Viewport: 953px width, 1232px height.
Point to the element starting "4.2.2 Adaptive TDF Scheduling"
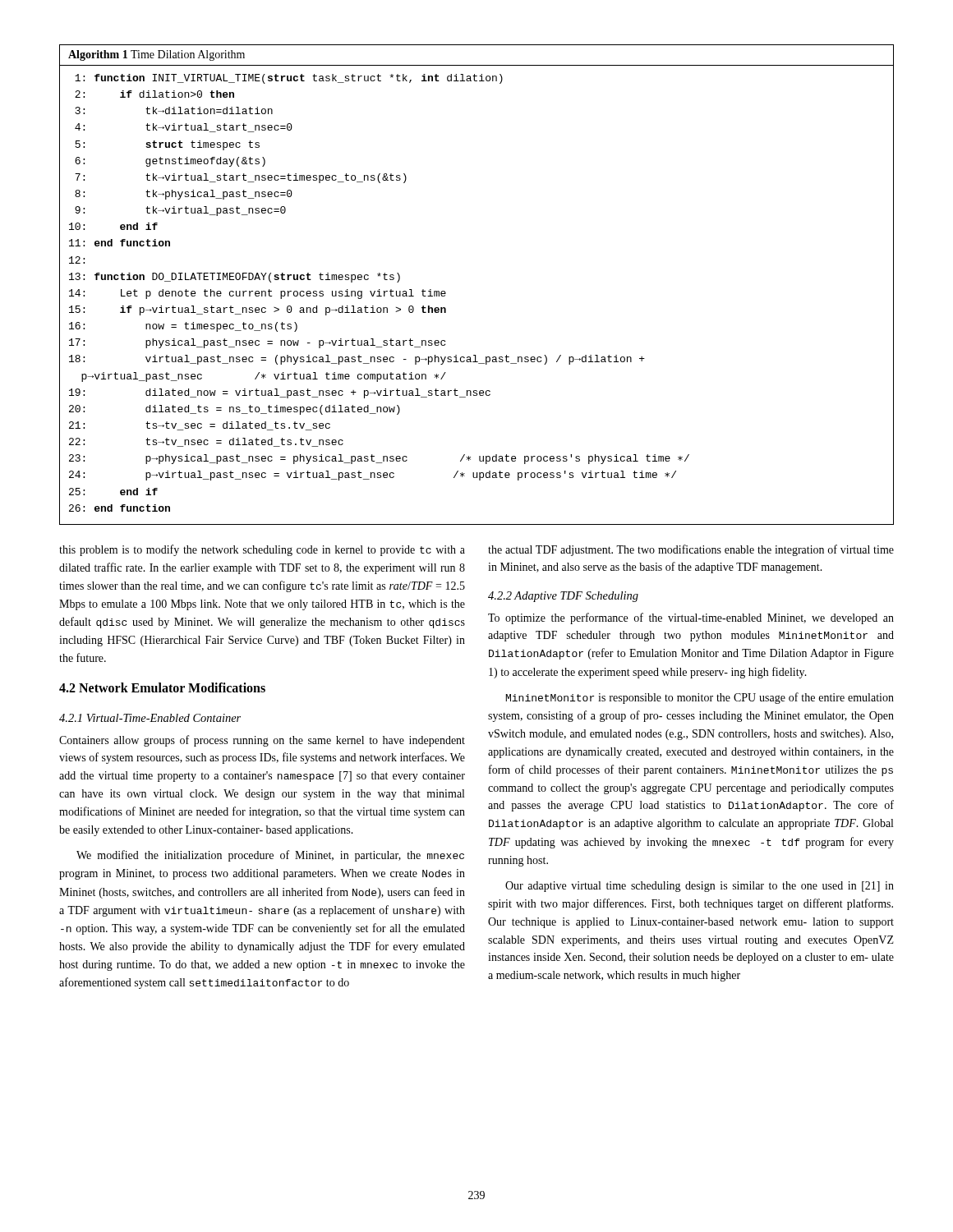point(563,596)
